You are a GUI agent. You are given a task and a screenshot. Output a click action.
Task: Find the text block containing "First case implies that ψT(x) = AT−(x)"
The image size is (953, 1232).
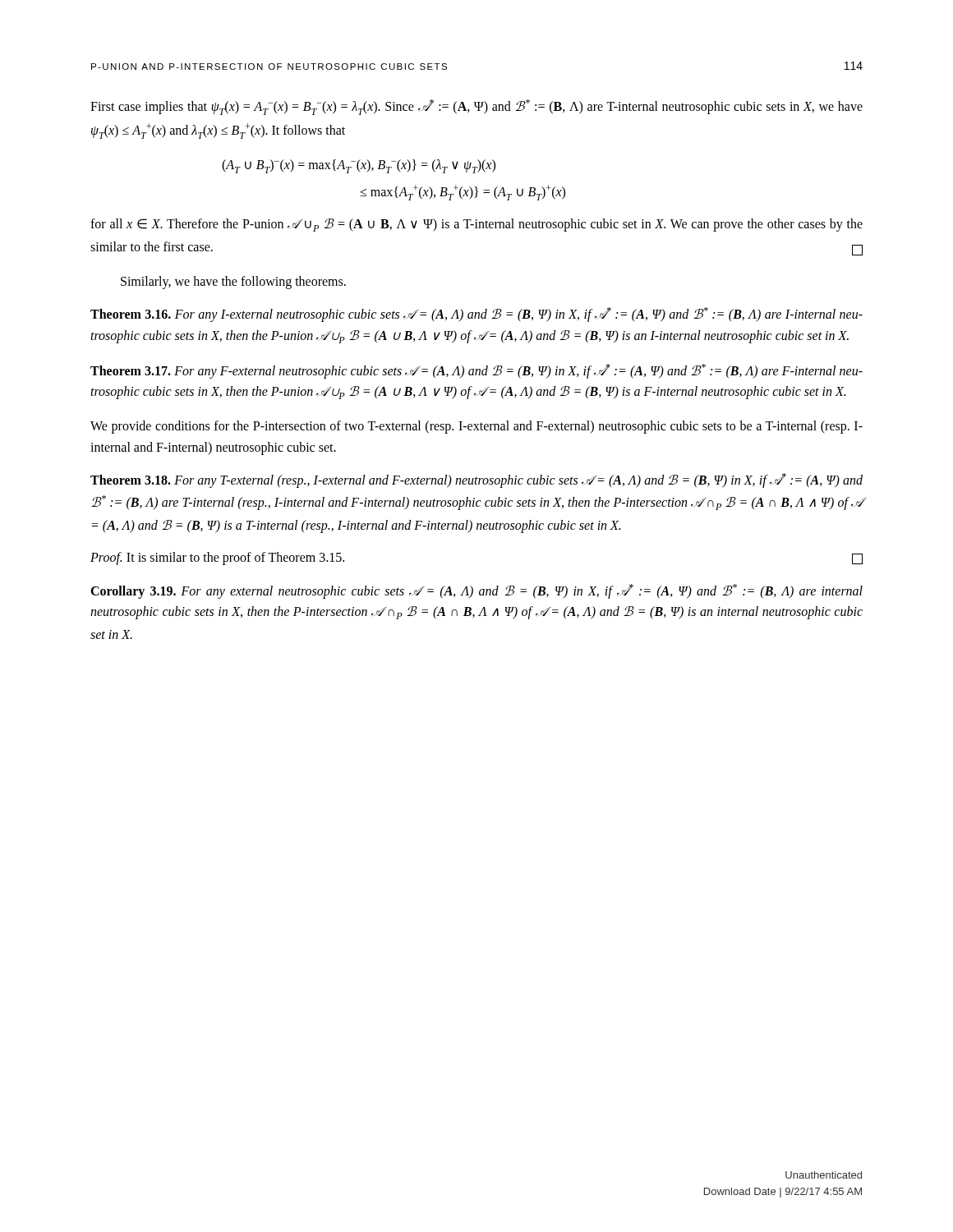point(476,119)
